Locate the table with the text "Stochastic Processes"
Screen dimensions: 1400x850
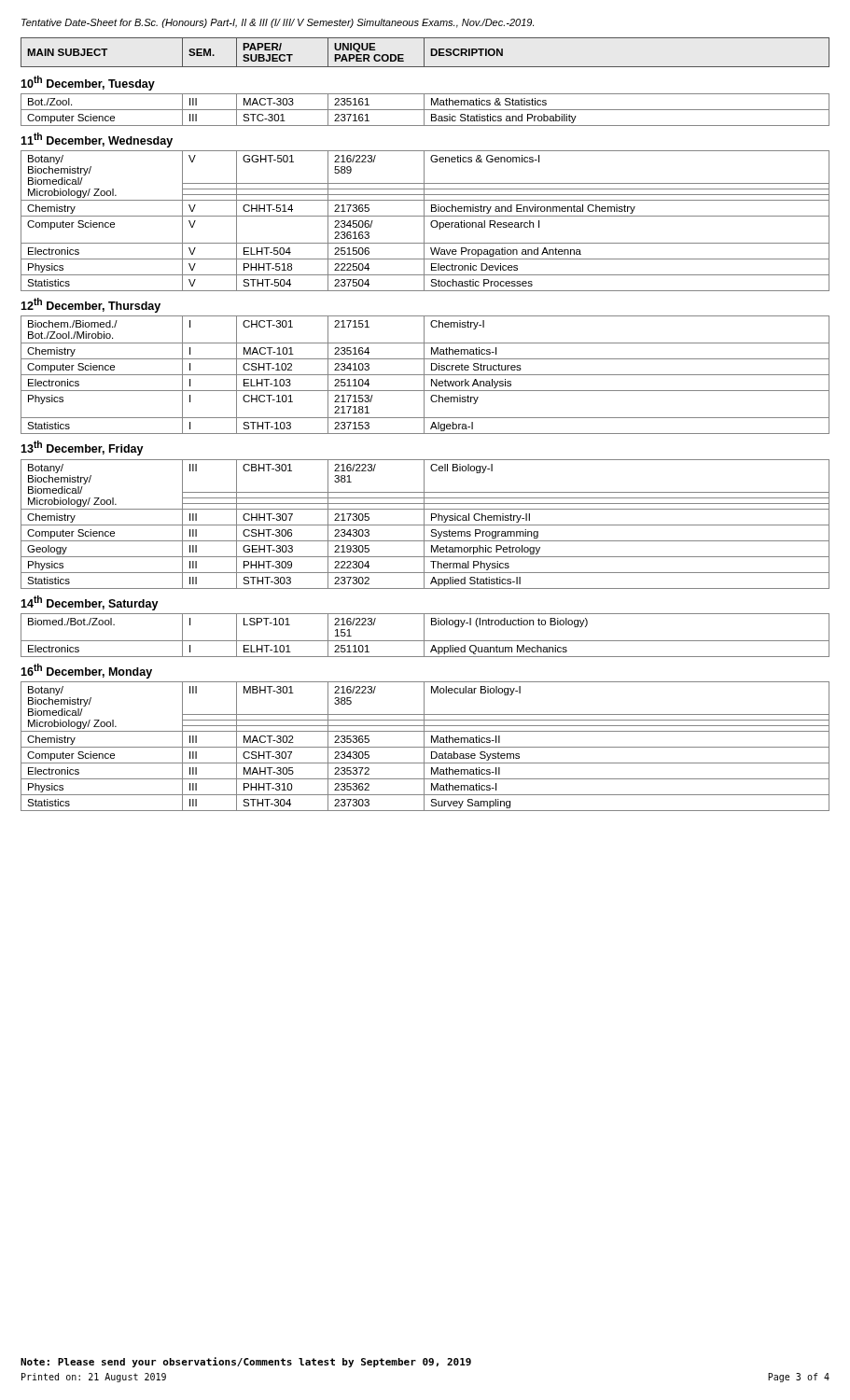pyautogui.click(x=425, y=221)
